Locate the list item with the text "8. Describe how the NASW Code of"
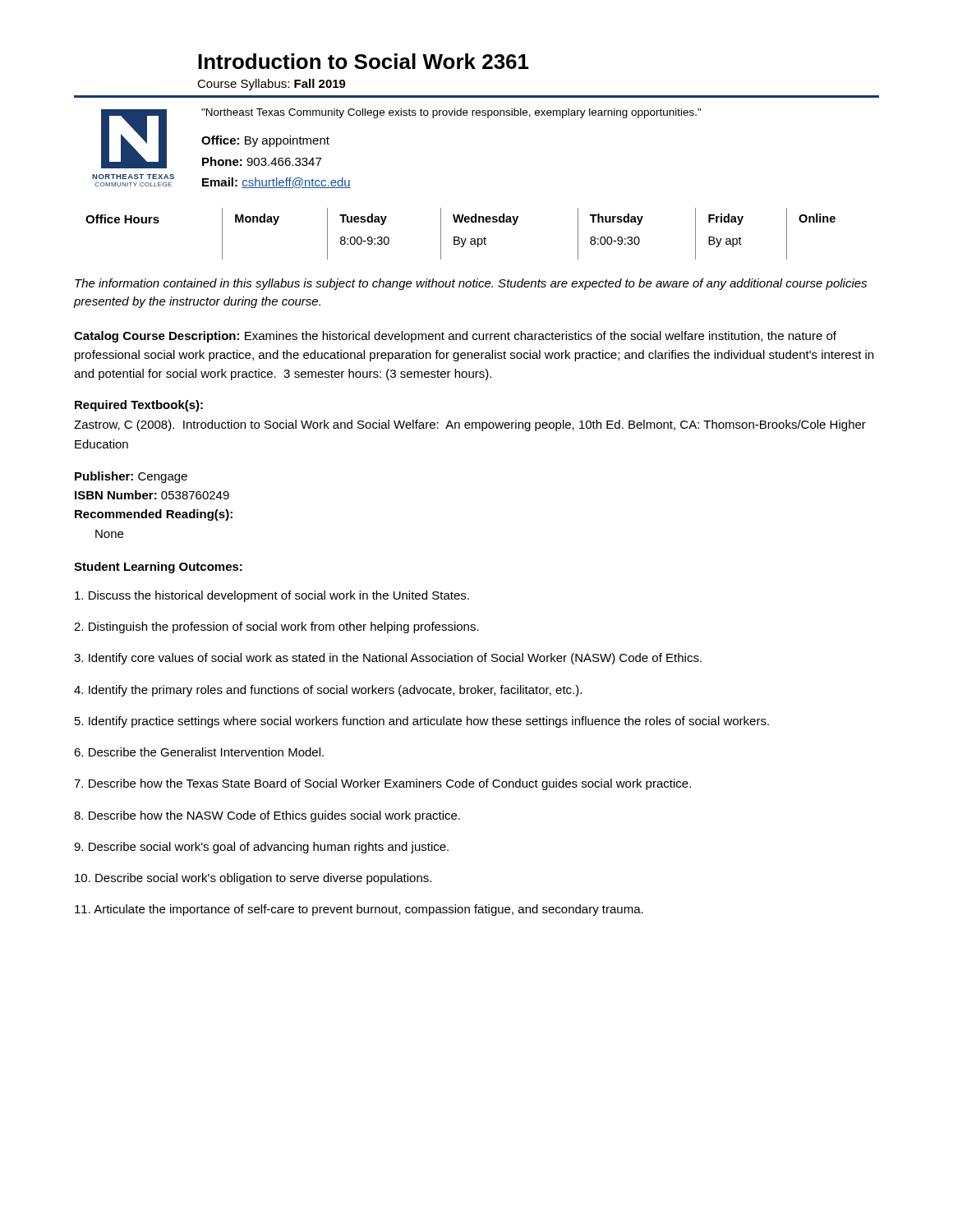This screenshot has height=1232, width=953. tap(267, 816)
